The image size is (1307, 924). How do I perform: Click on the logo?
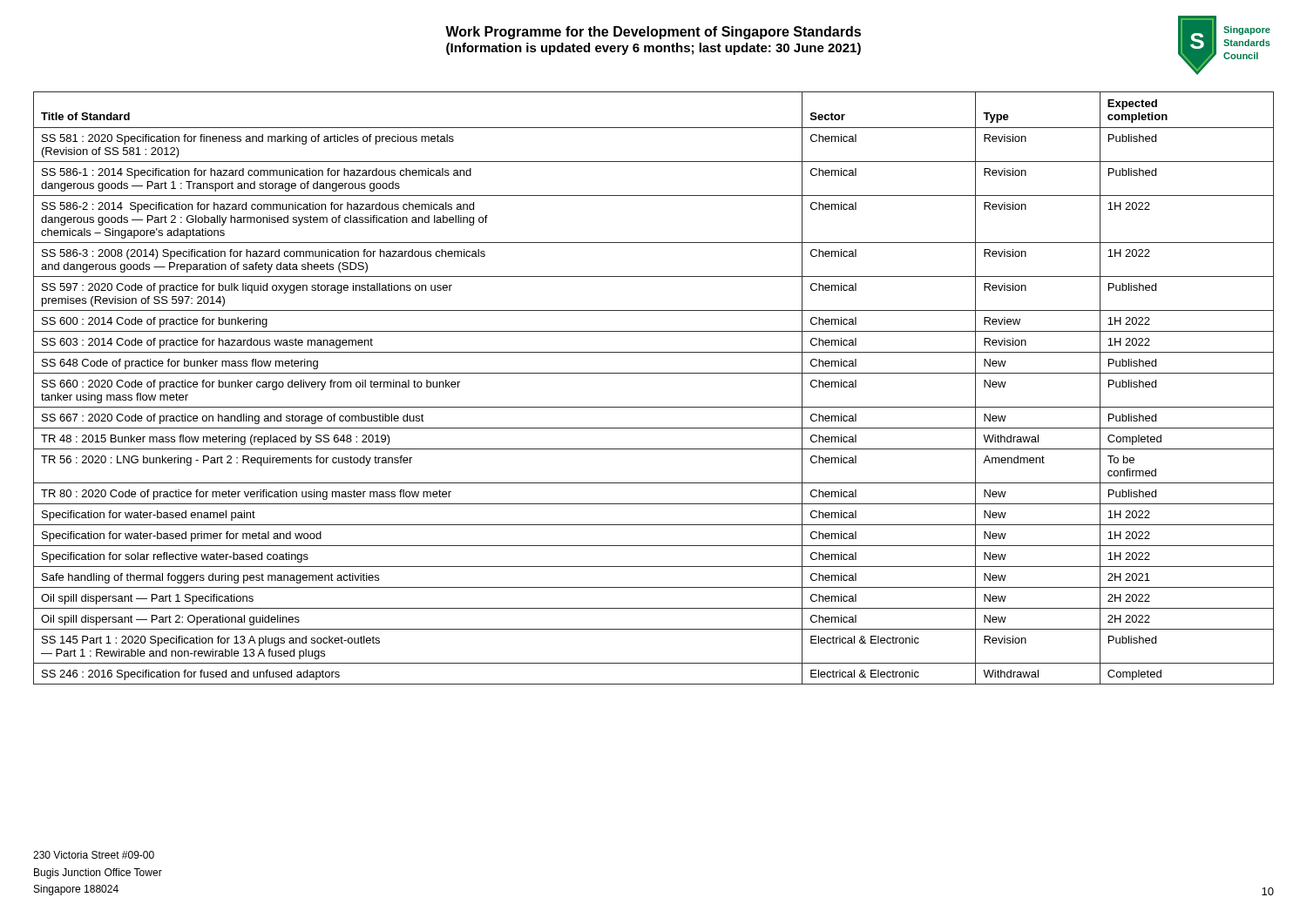click(1226, 47)
